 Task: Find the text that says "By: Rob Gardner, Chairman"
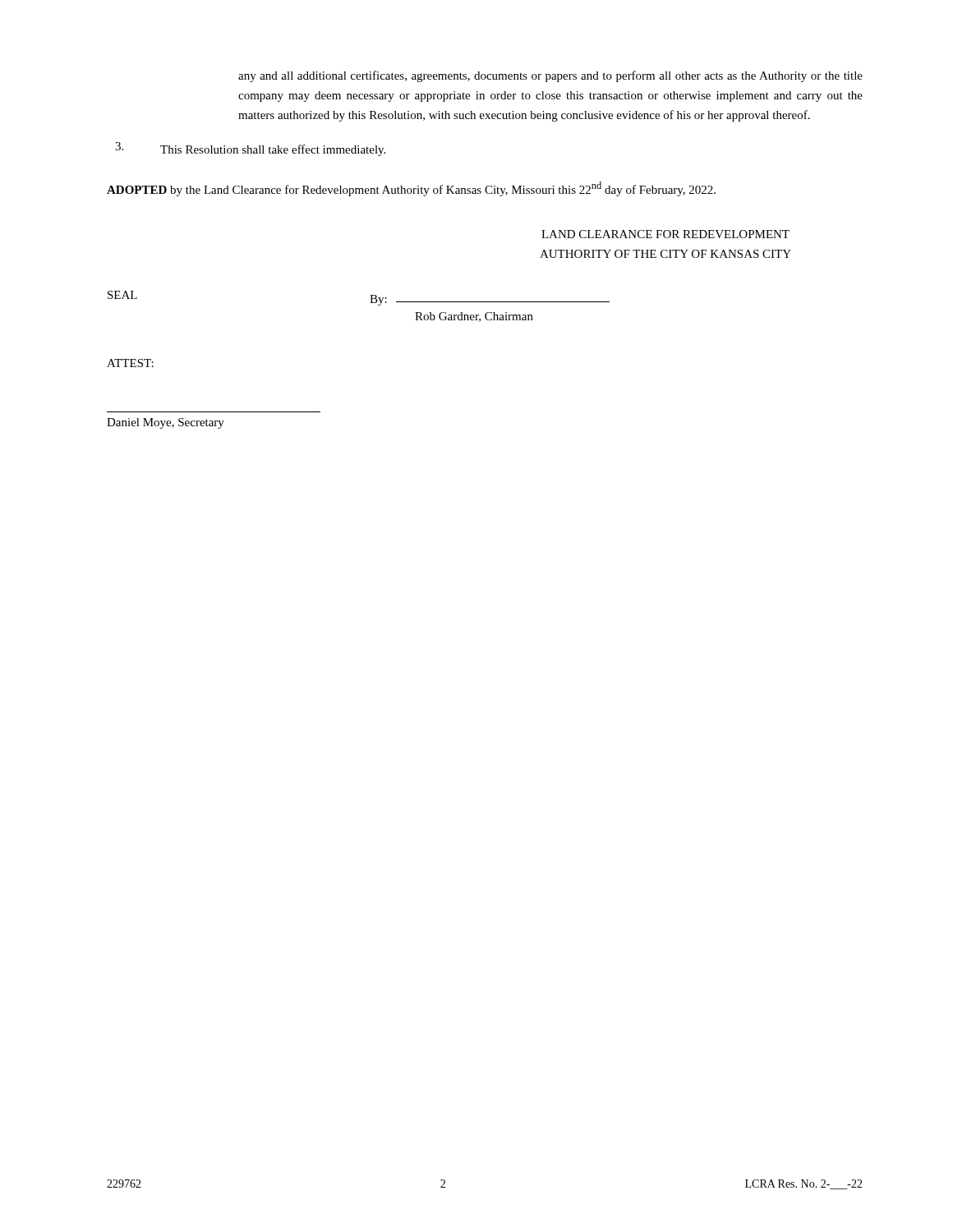click(x=616, y=308)
